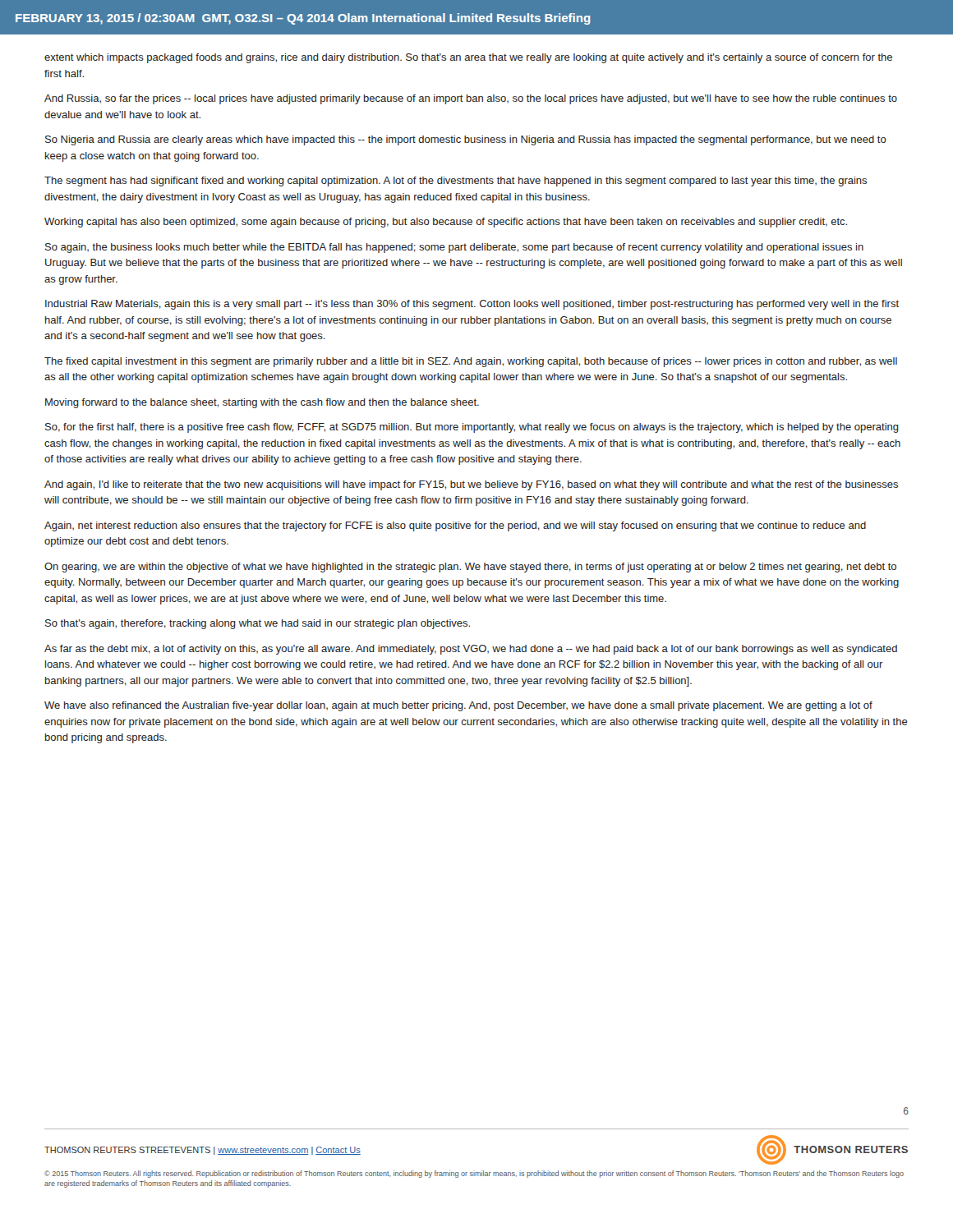Locate the block of text that opens with "Again, net interest reduction also ensures that the"
The width and height of the screenshot is (953, 1232).
pyautogui.click(x=455, y=533)
